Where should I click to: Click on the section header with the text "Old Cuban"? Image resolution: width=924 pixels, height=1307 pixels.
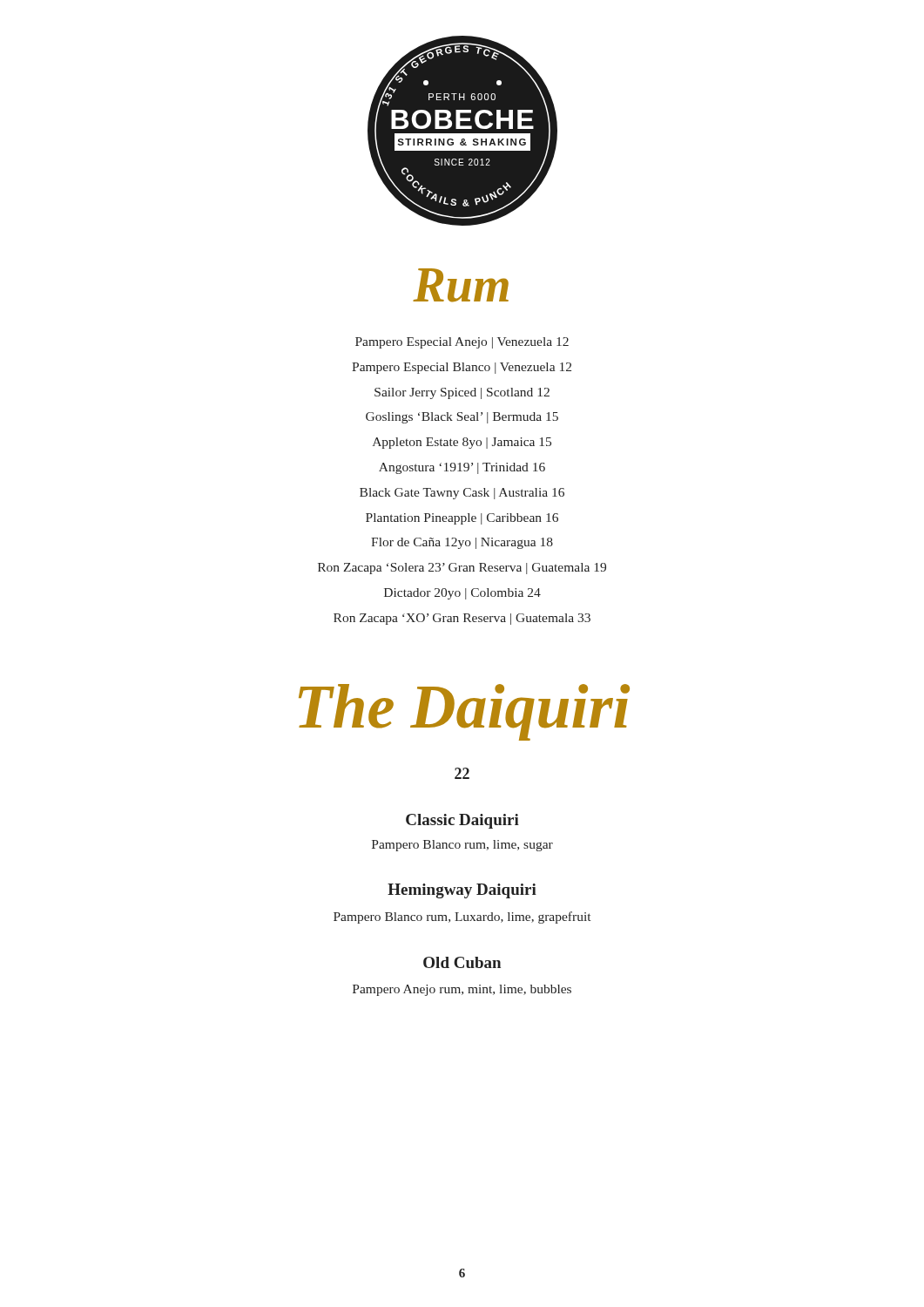pos(462,962)
